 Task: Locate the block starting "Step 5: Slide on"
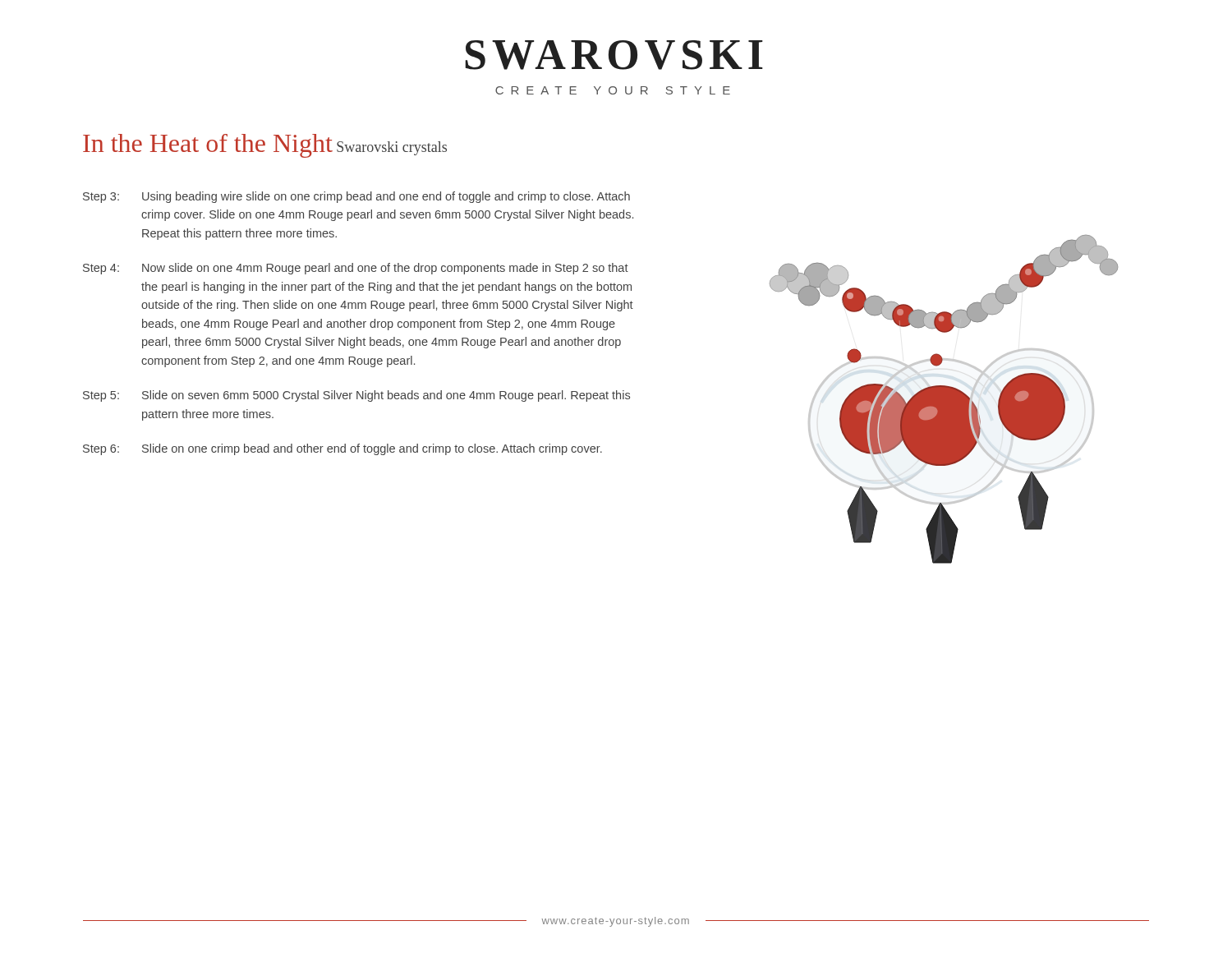tap(361, 405)
